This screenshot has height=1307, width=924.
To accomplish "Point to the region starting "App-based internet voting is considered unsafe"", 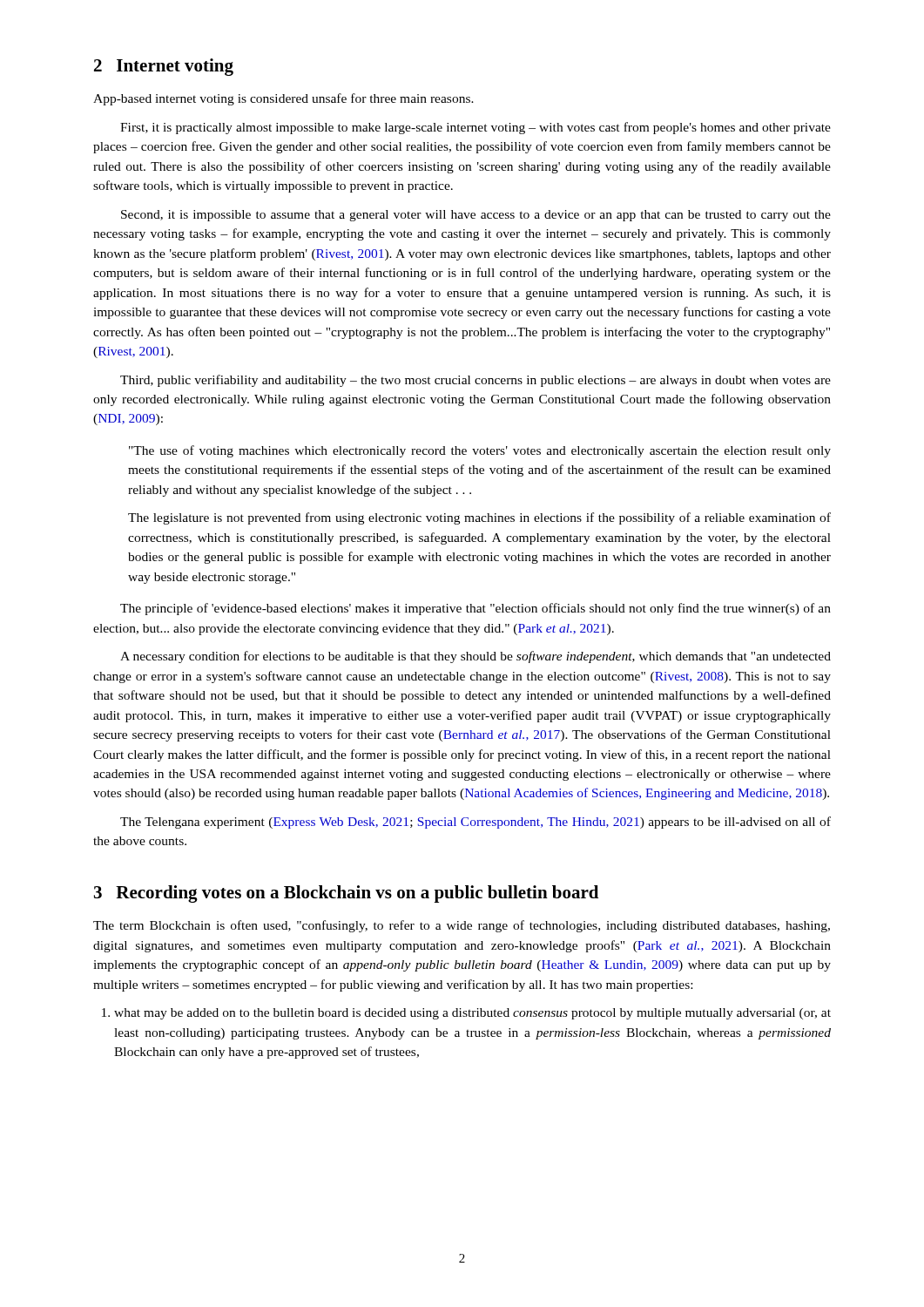I will [462, 99].
